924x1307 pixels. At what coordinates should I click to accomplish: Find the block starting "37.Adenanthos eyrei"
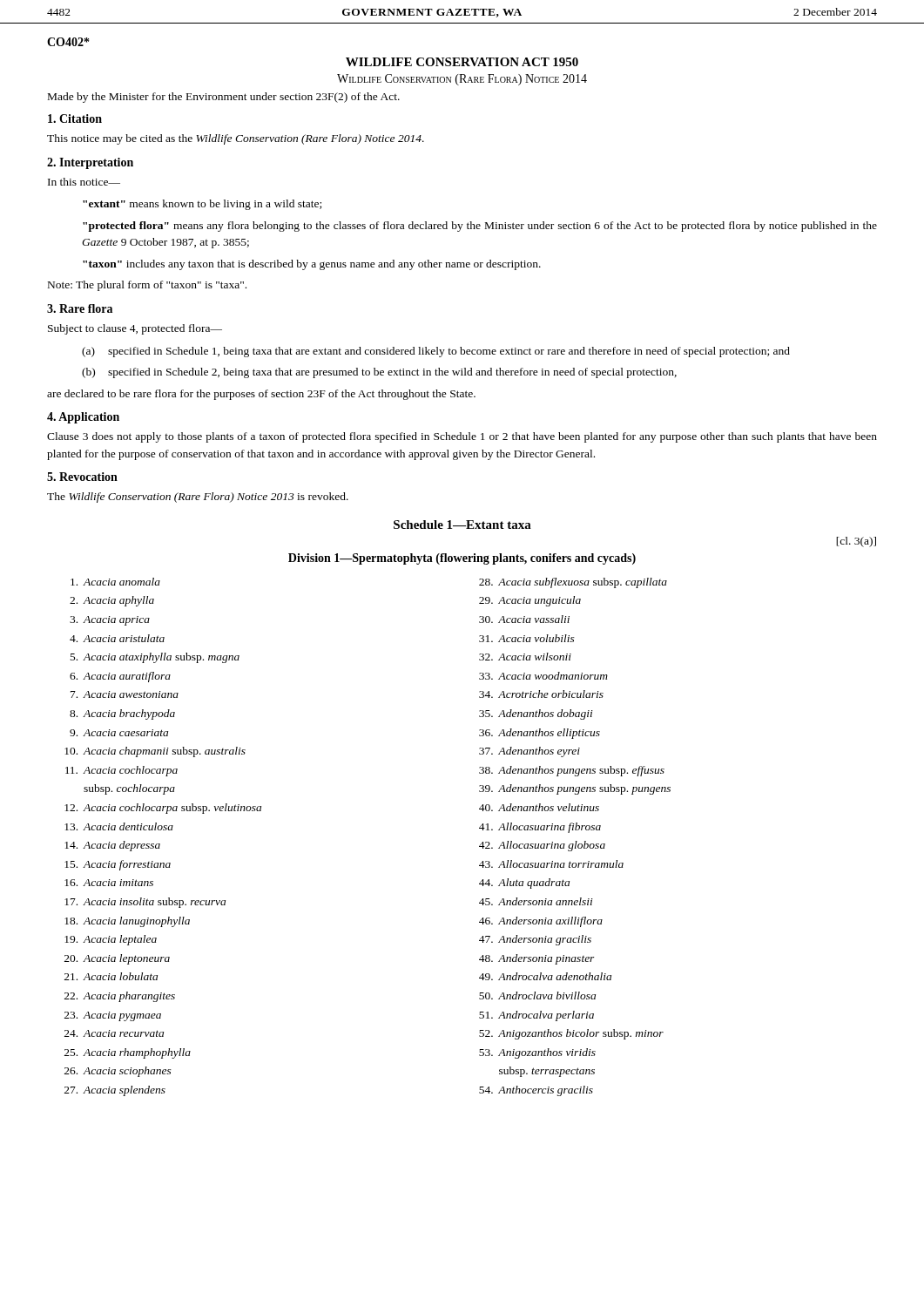[x=523, y=751]
